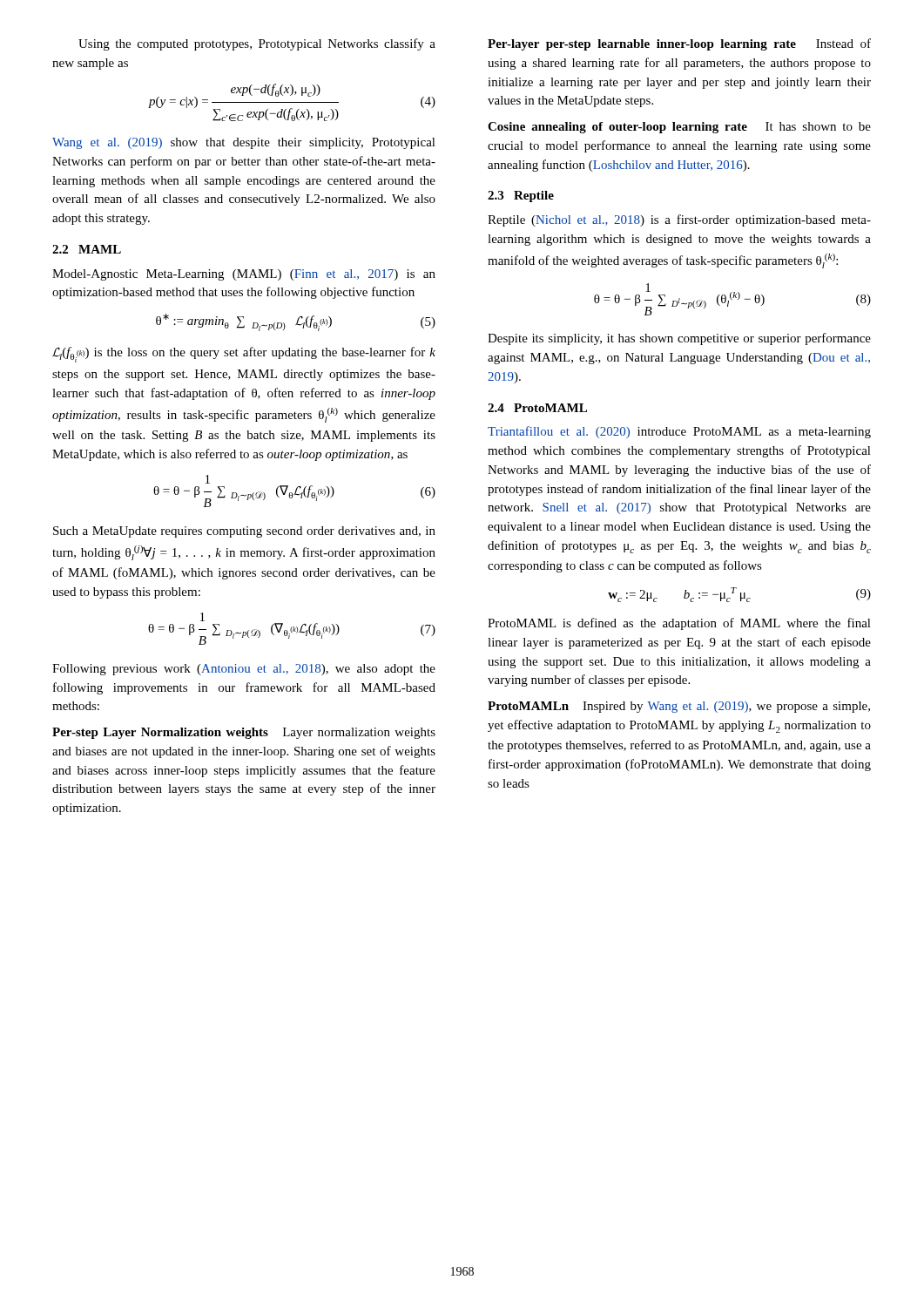924x1307 pixels.
Task: Where does it say "2.4 ProtoMAML"?
Action: (x=537, y=408)
